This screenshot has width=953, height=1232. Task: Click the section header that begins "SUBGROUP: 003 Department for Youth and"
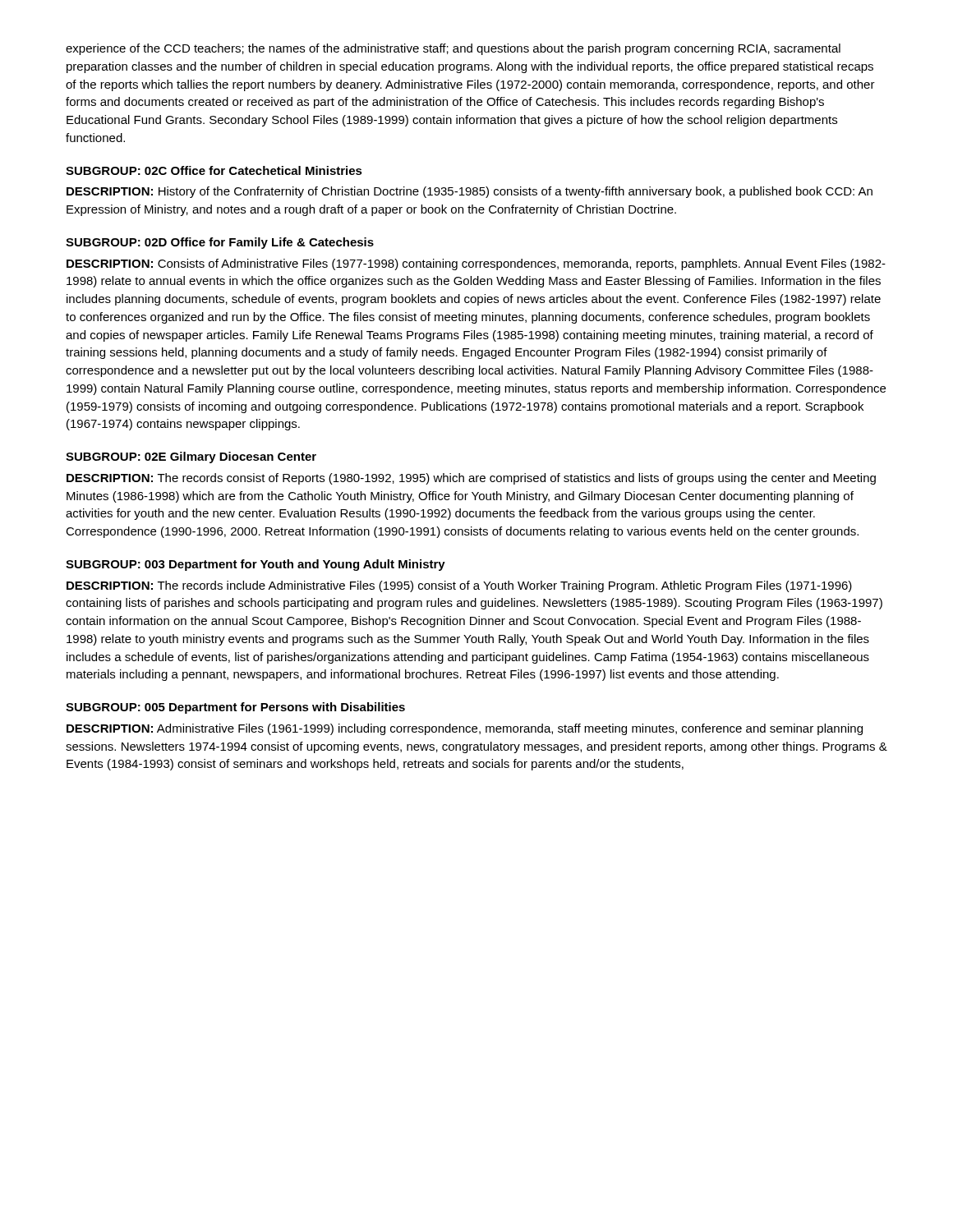pos(255,564)
